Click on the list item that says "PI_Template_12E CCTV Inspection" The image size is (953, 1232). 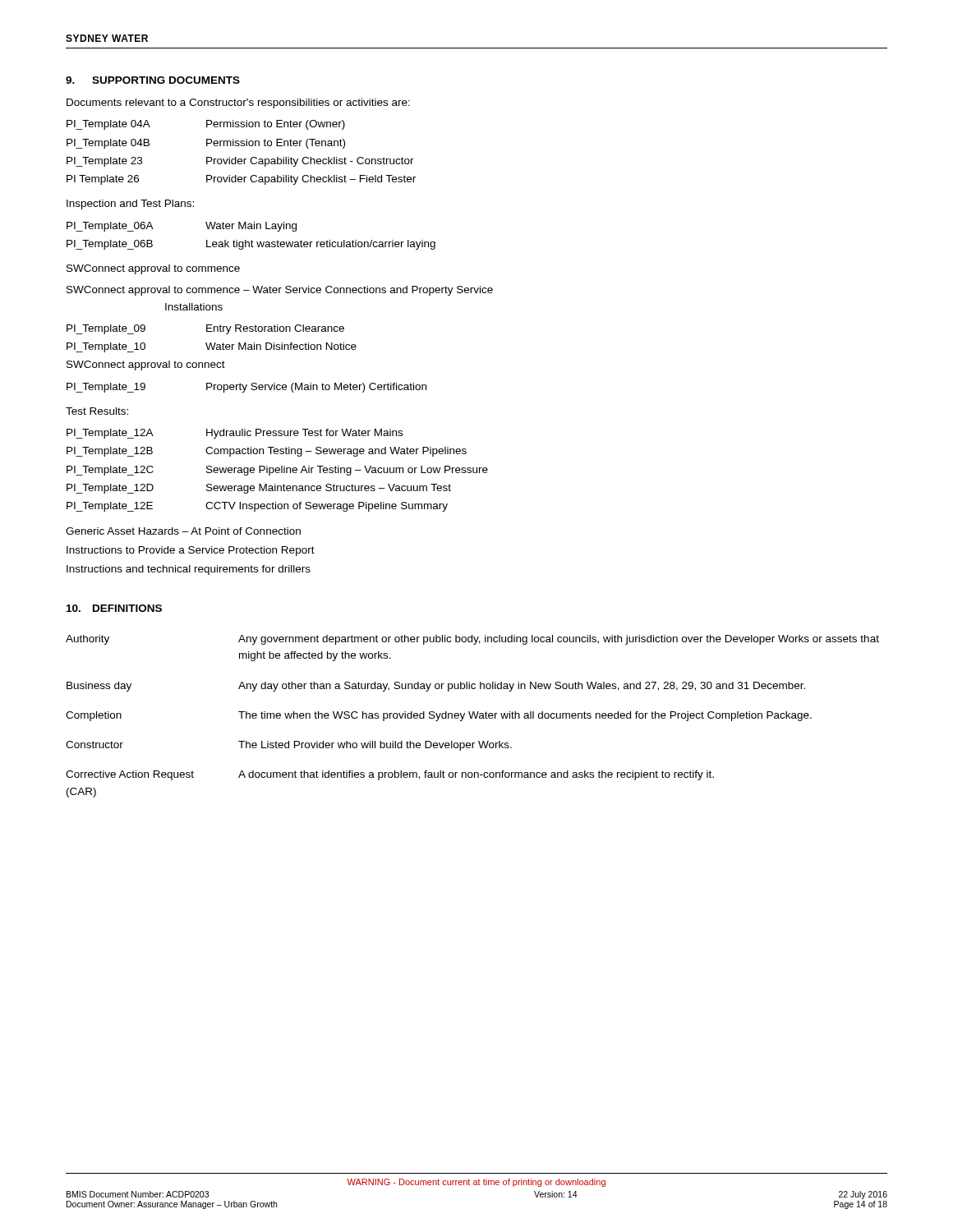257,507
